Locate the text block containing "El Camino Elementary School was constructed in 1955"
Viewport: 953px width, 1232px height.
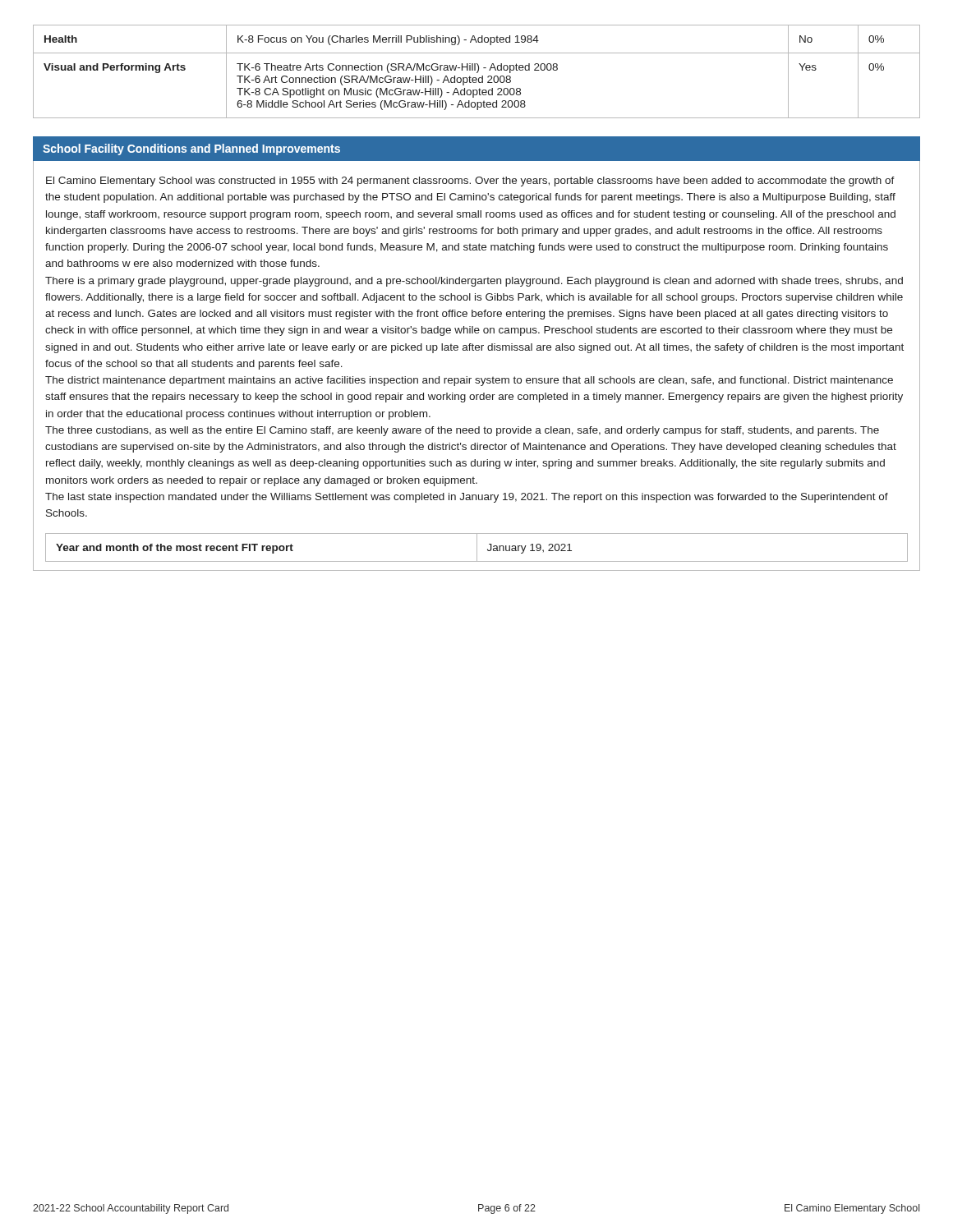476,222
